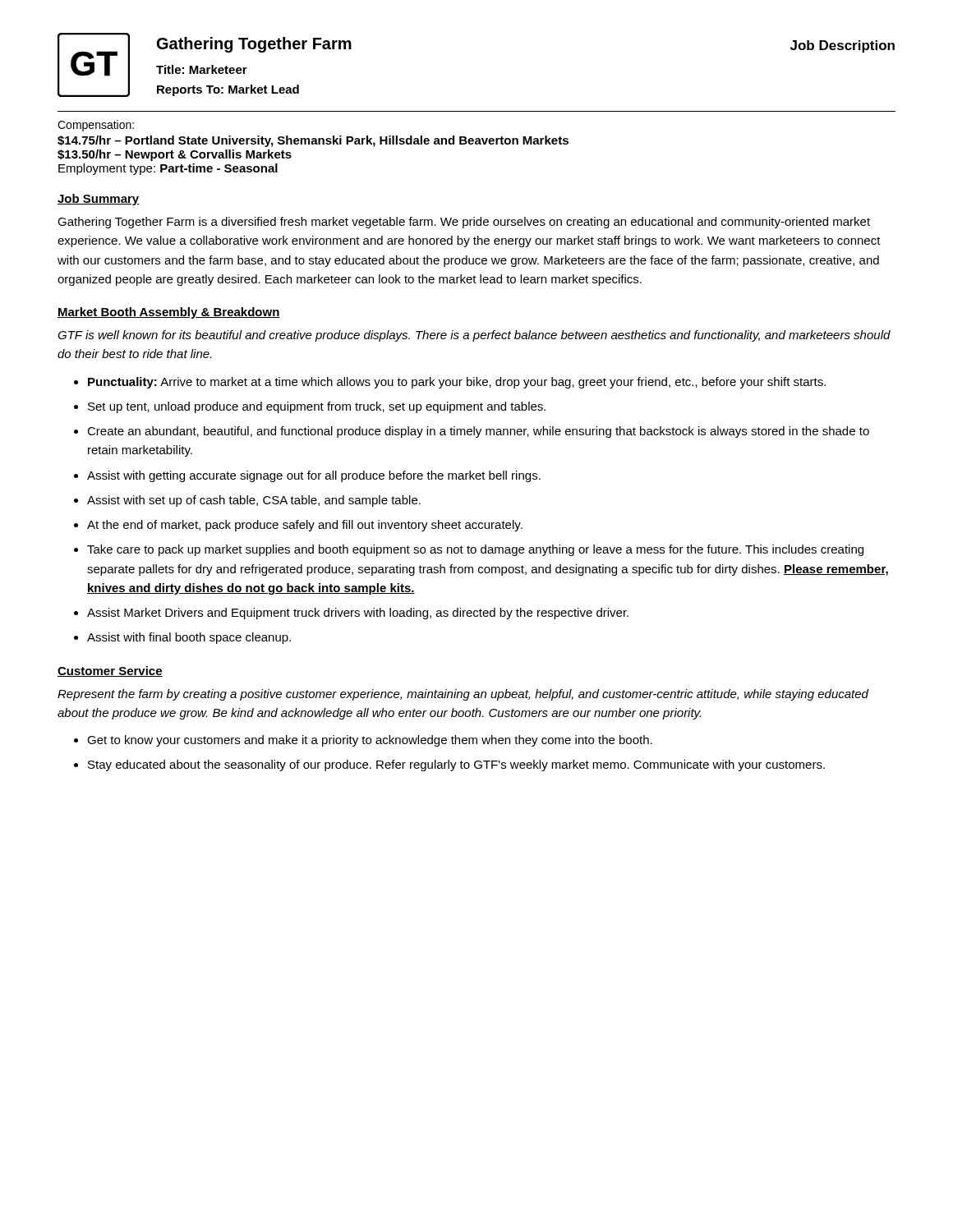Locate the text block containing "Represent the farm by"
Screen dimensions: 1232x953
(463, 703)
